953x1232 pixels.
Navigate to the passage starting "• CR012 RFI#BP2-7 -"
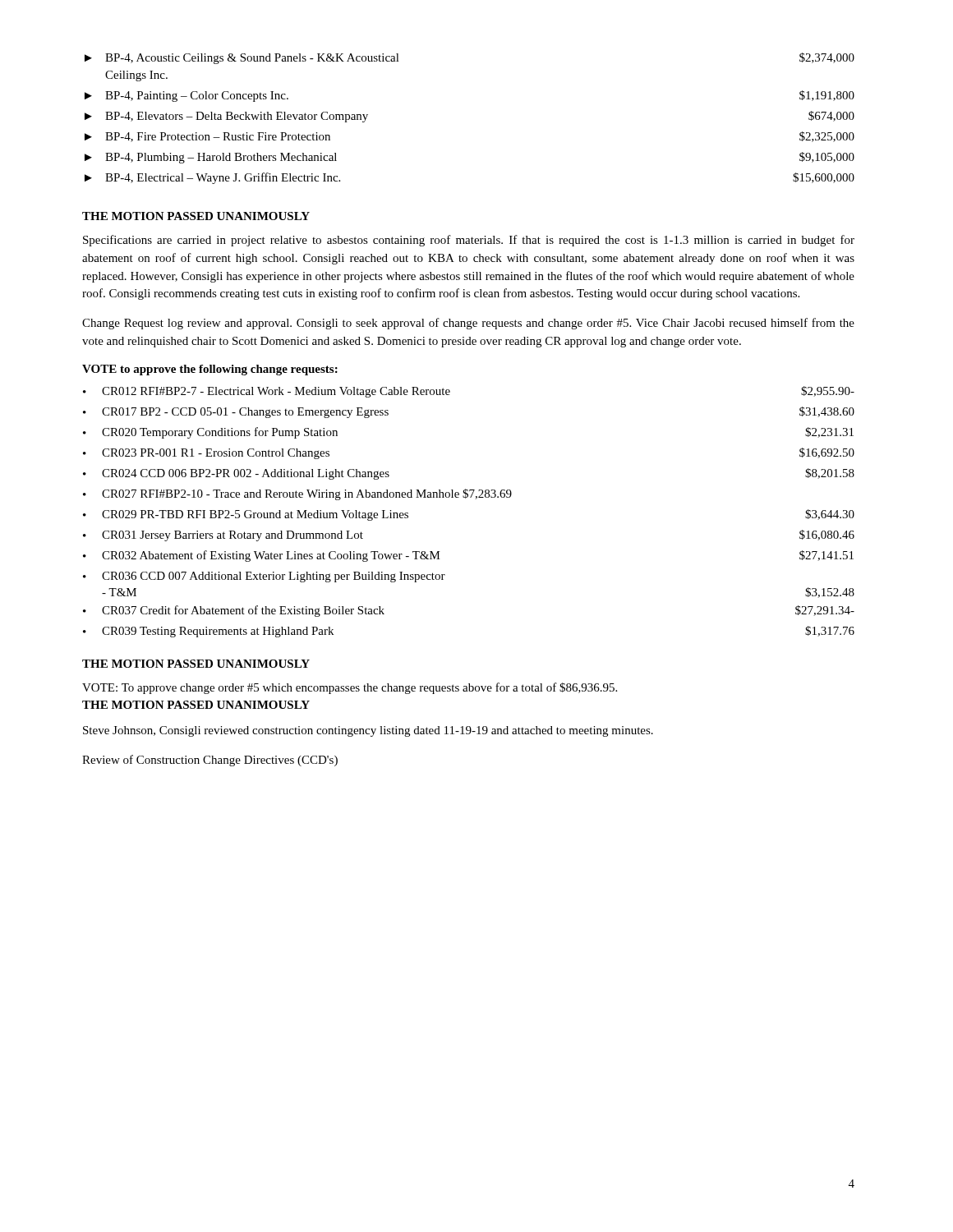pyautogui.click(x=276, y=391)
